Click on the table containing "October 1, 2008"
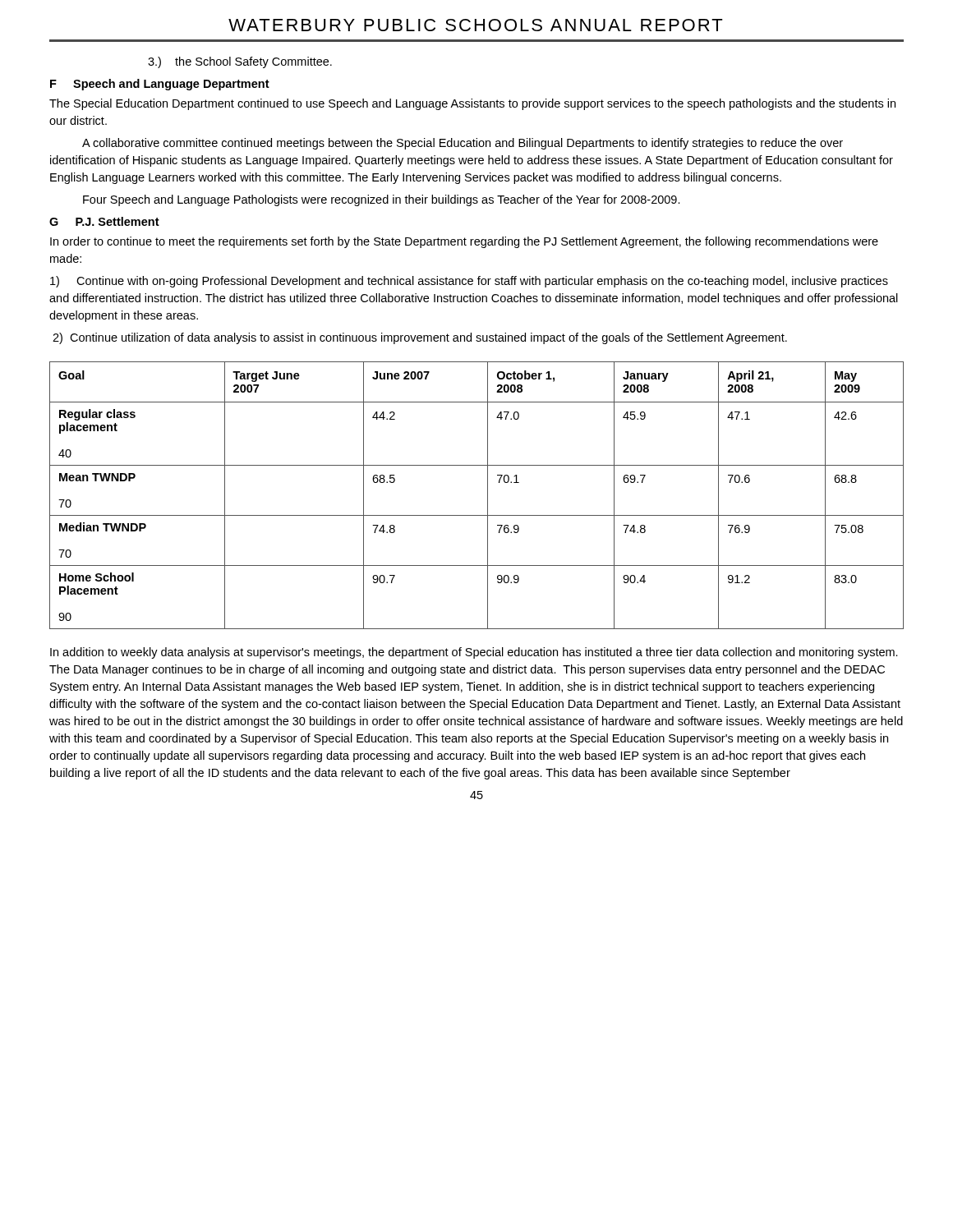Image resolution: width=953 pixels, height=1232 pixels. point(476,495)
